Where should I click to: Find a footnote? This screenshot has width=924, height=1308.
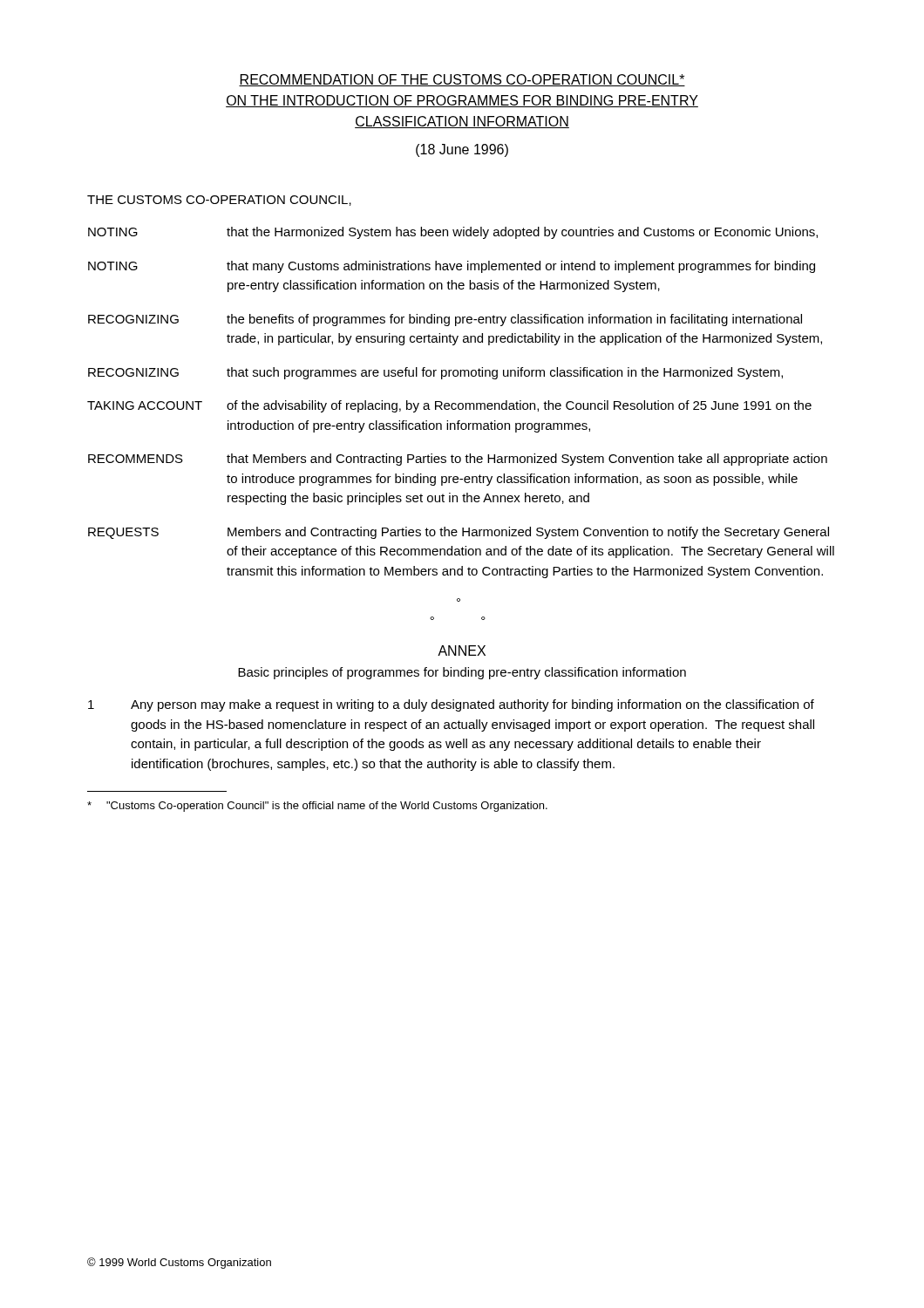[x=318, y=805]
